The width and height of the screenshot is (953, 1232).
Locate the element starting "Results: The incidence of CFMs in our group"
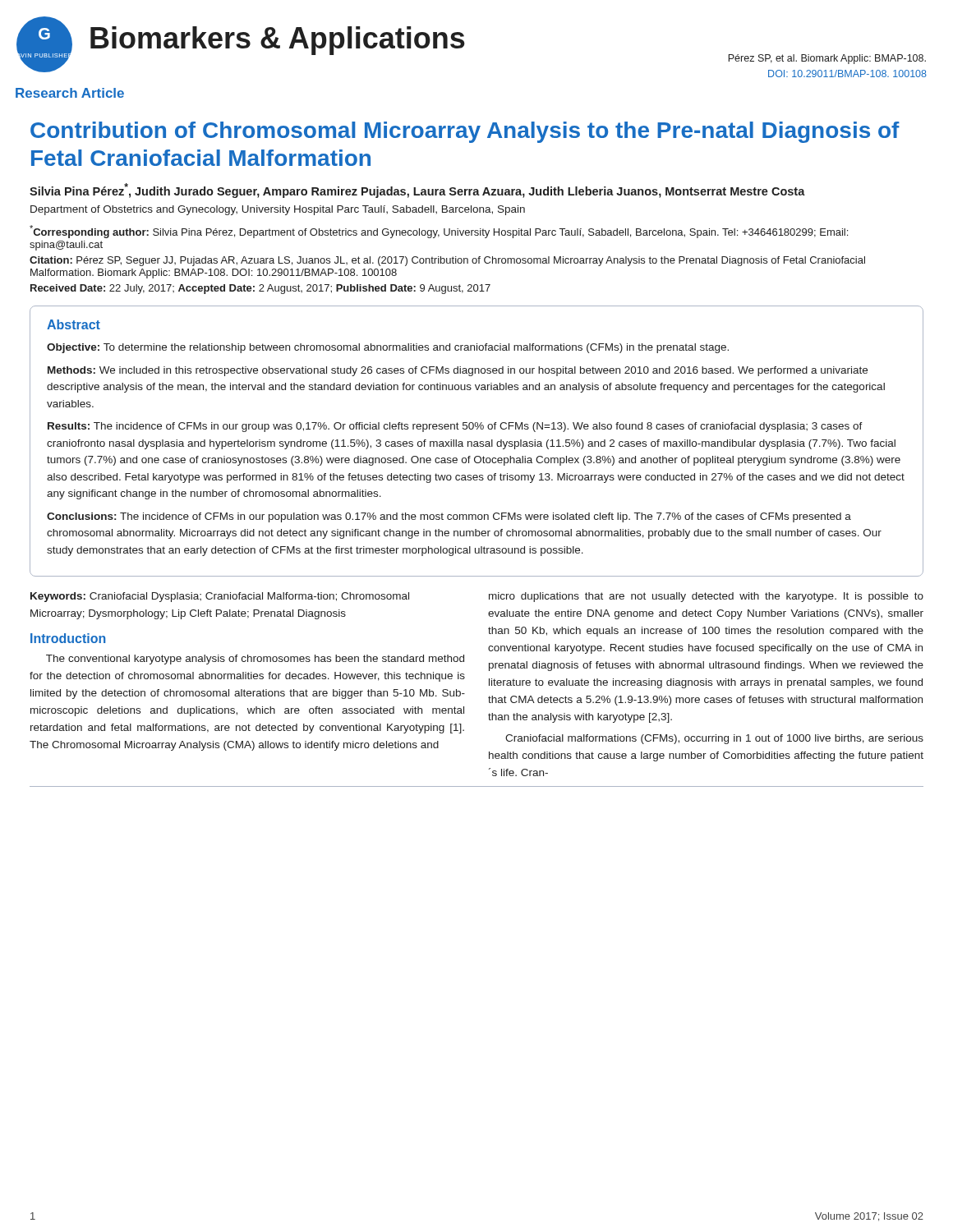pos(476,460)
